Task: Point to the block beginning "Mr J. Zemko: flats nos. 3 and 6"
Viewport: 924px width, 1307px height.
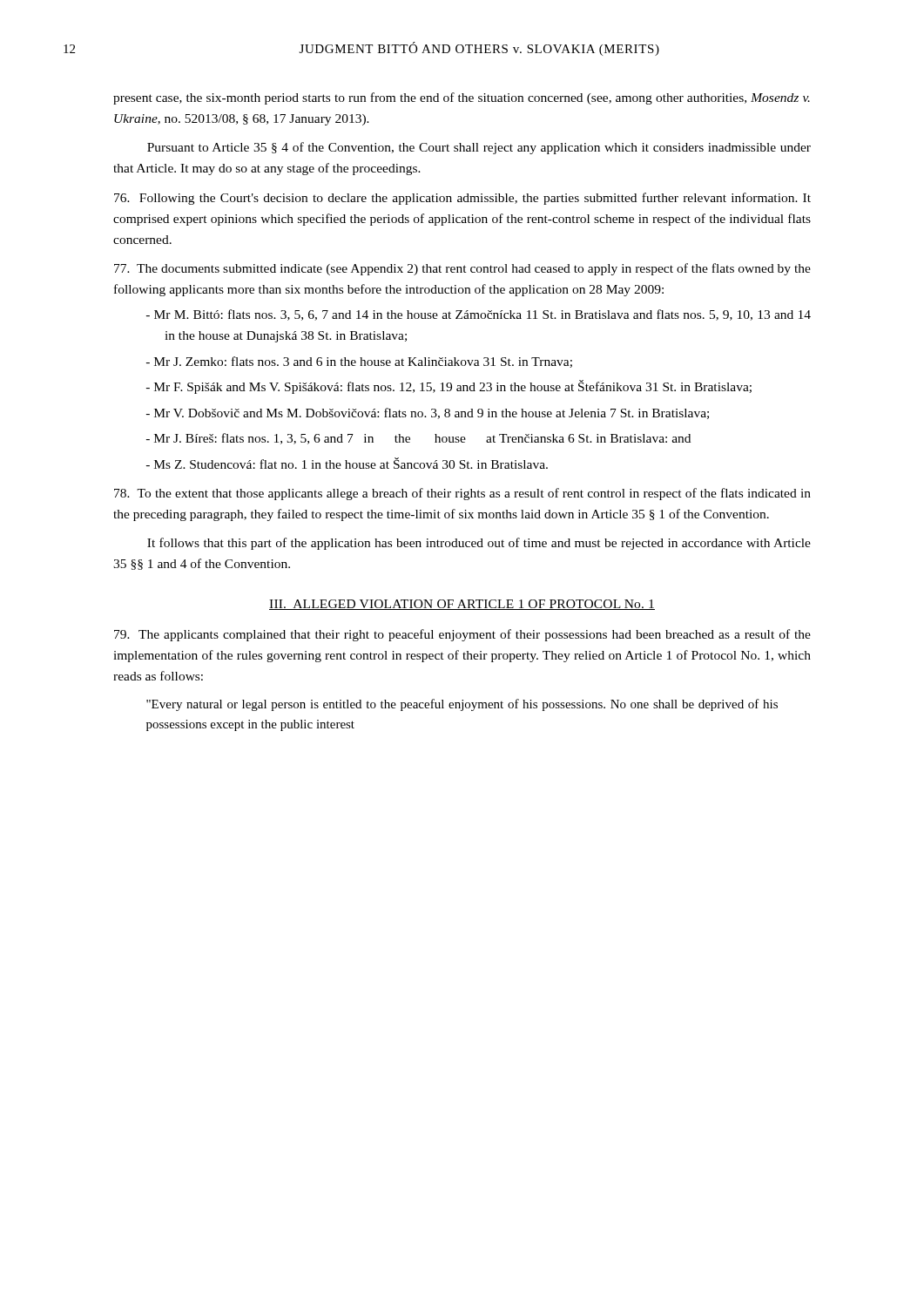Action: point(473,362)
